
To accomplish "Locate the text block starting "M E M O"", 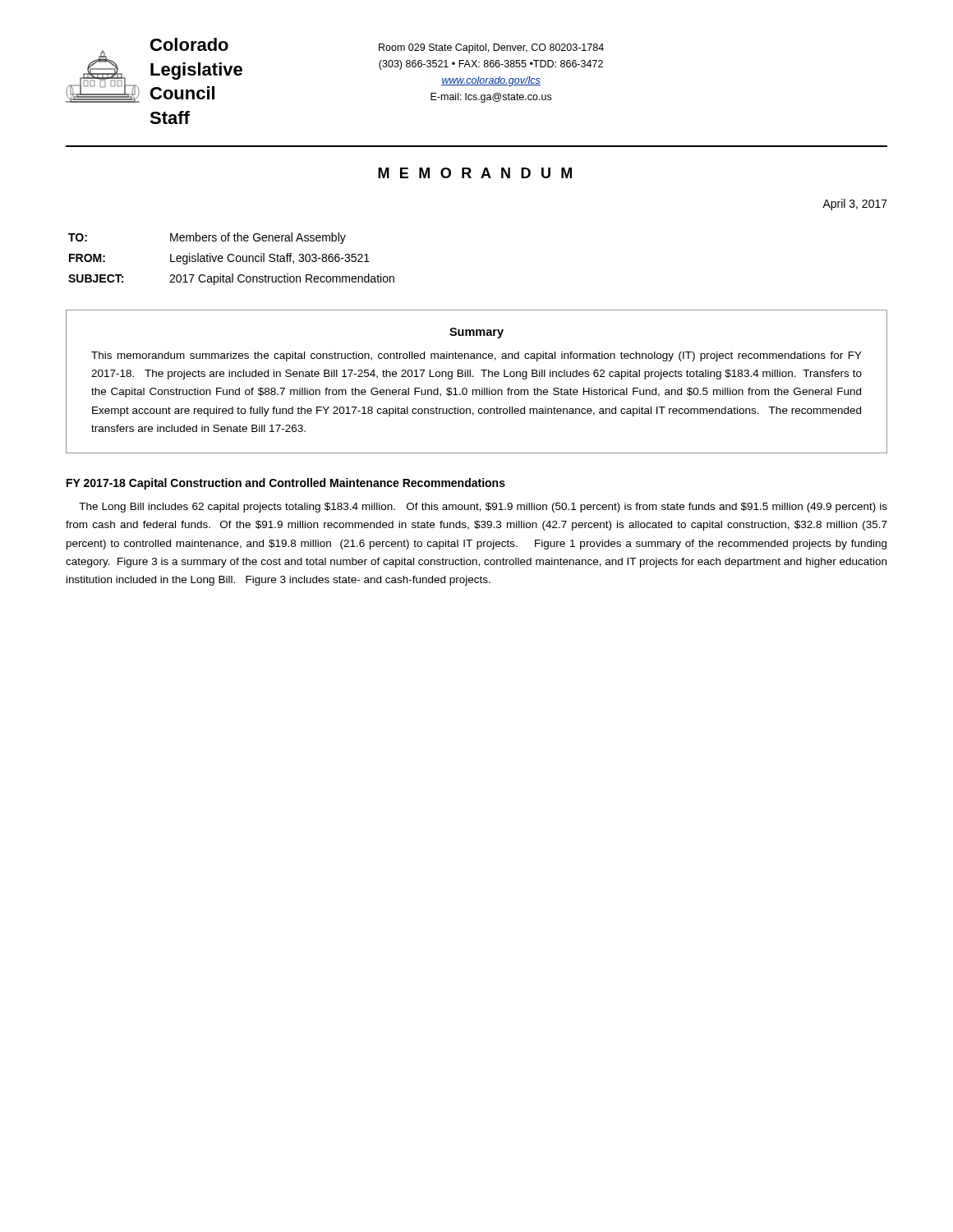I will click(x=476, y=173).
